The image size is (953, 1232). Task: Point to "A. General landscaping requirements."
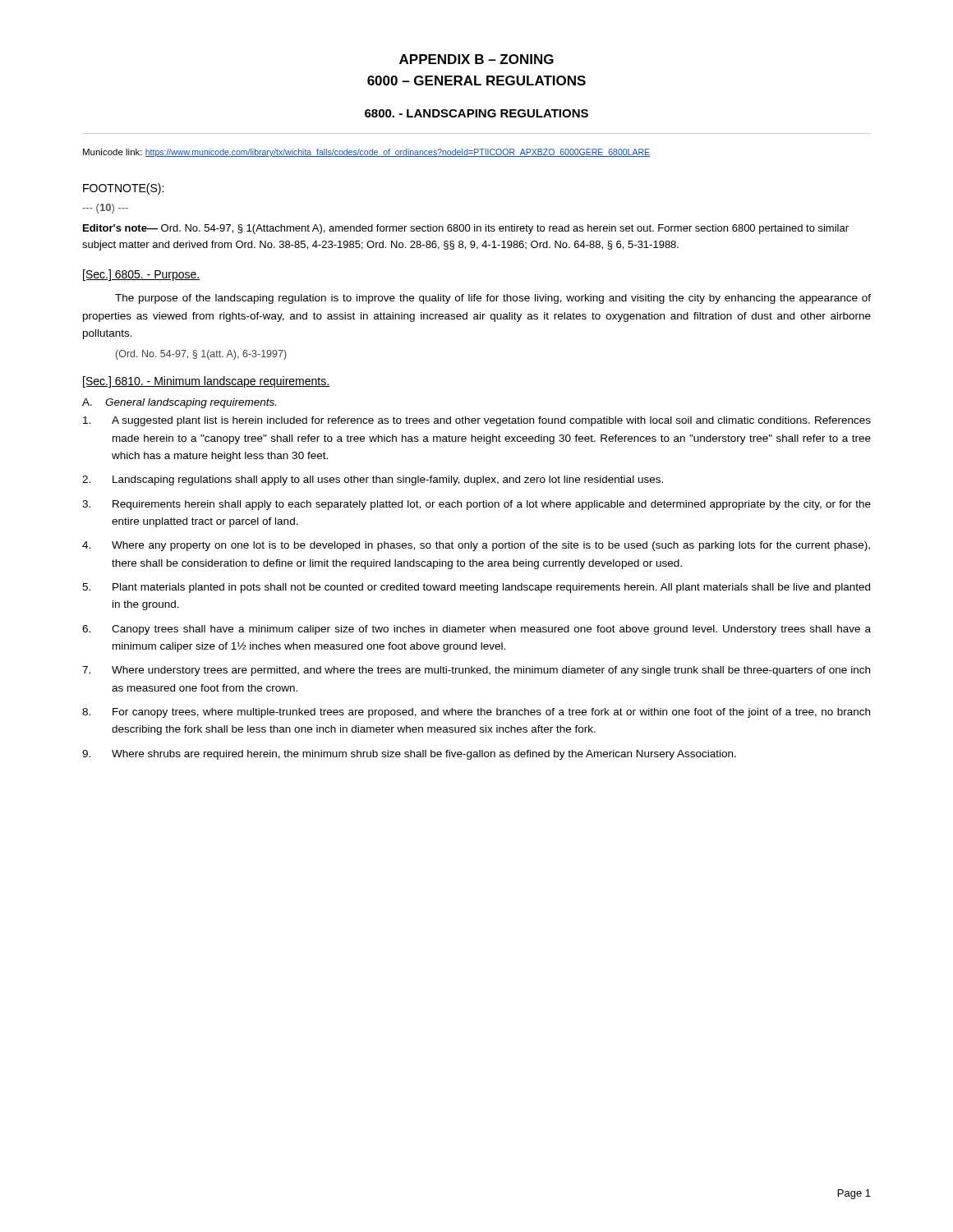pyautogui.click(x=179, y=403)
